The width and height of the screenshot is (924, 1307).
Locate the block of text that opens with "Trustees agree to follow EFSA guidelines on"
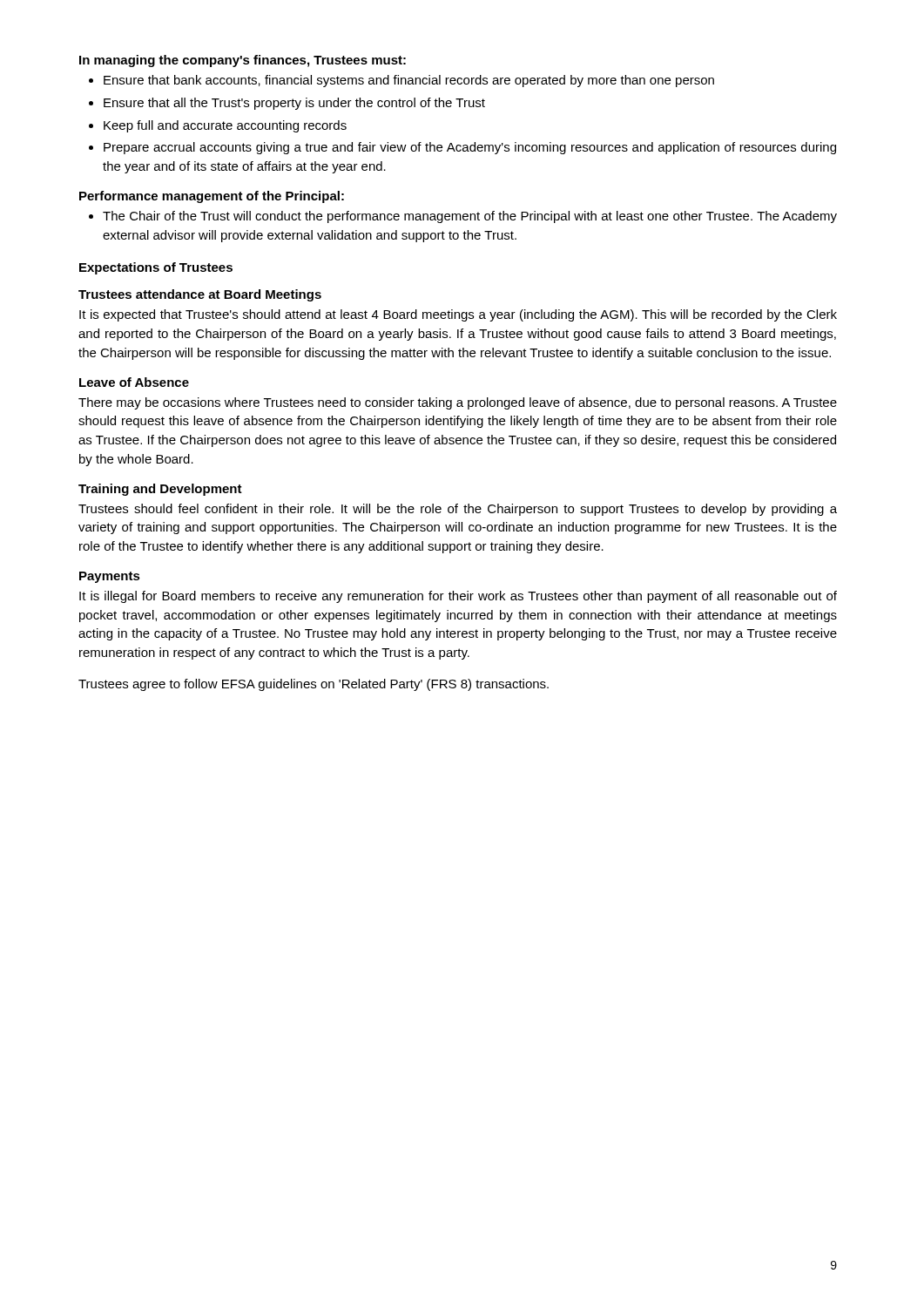click(458, 684)
